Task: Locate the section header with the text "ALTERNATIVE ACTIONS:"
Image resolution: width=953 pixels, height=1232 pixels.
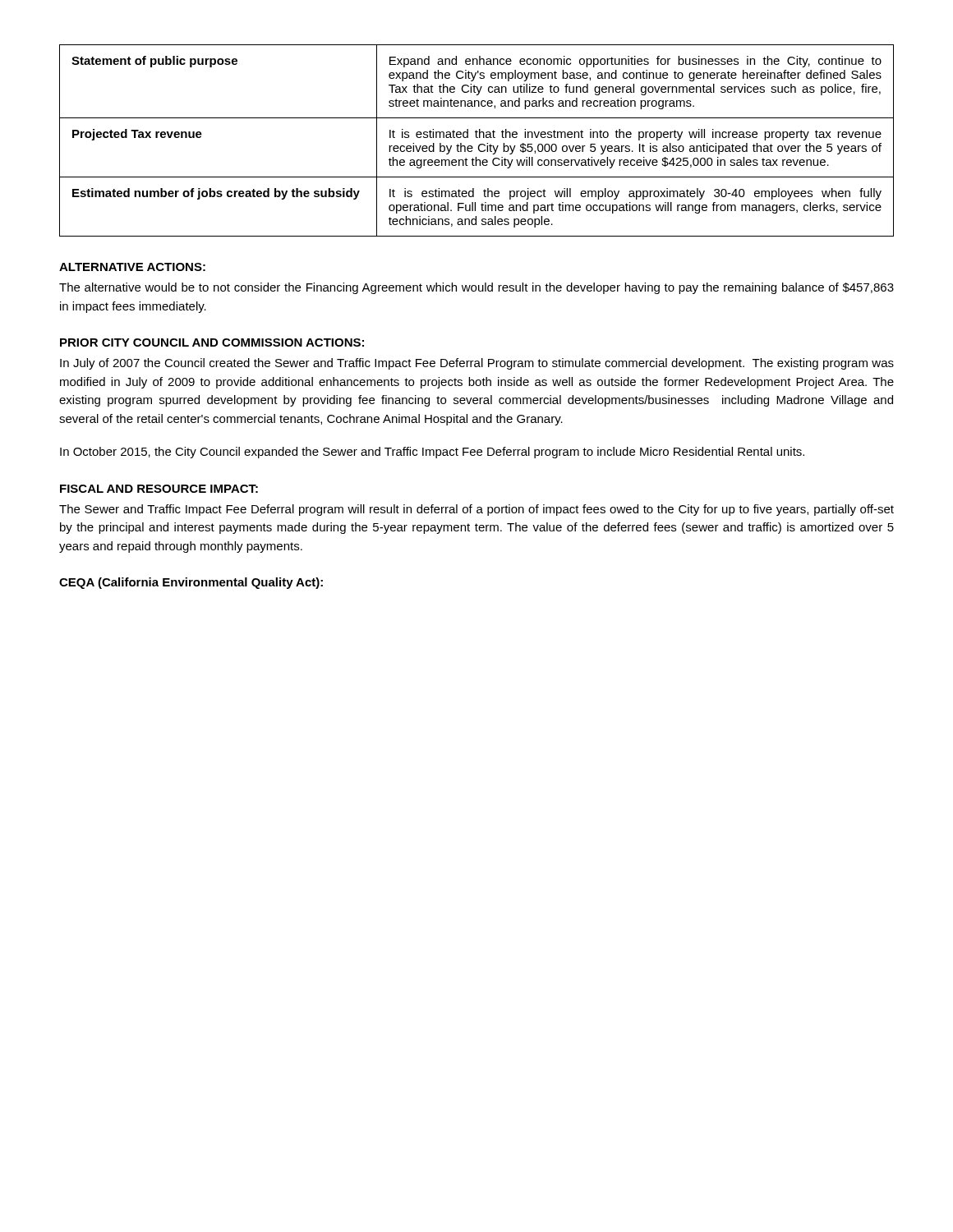Action: [x=133, y=267]
